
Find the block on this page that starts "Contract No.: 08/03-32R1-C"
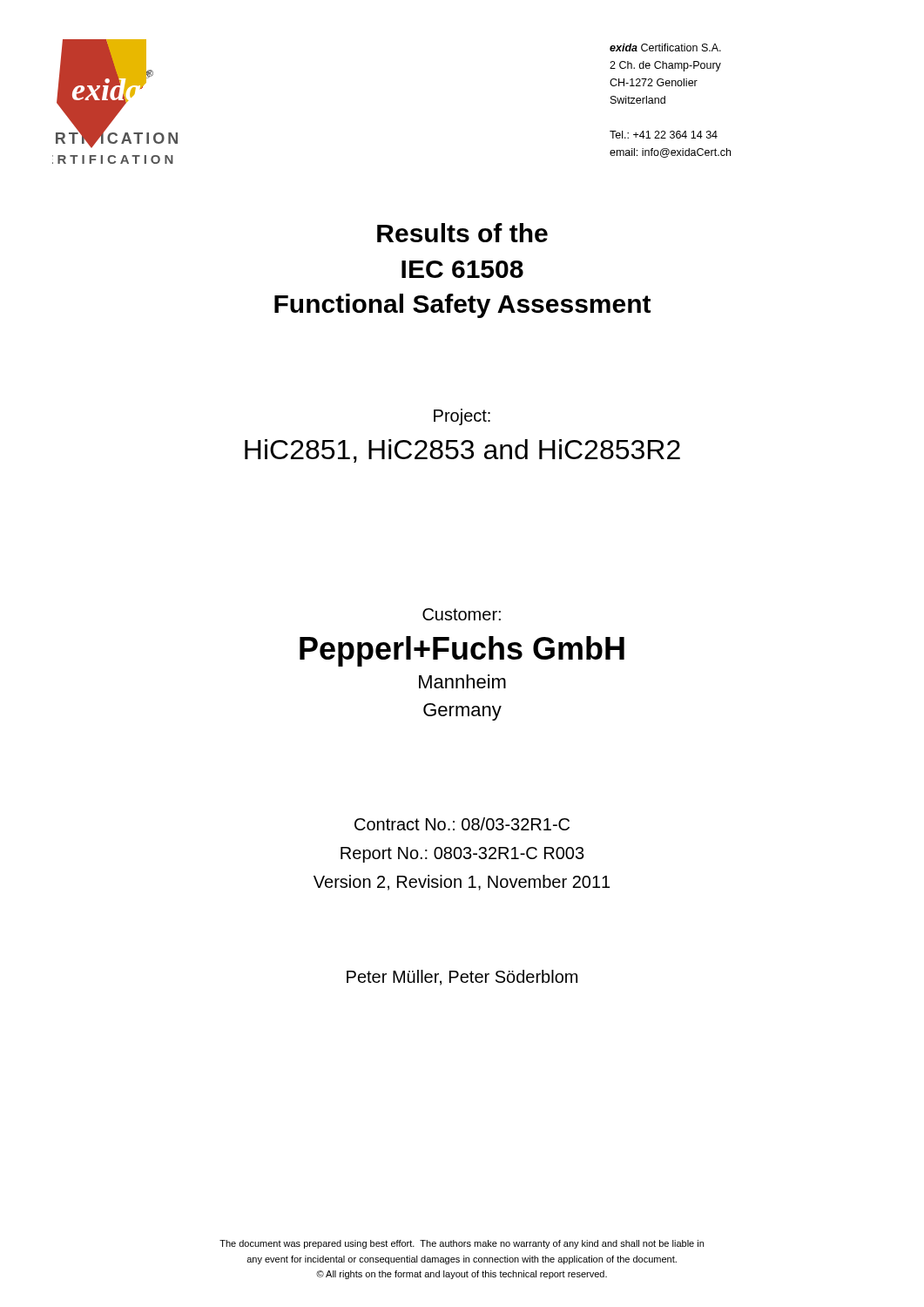point(462,853)
